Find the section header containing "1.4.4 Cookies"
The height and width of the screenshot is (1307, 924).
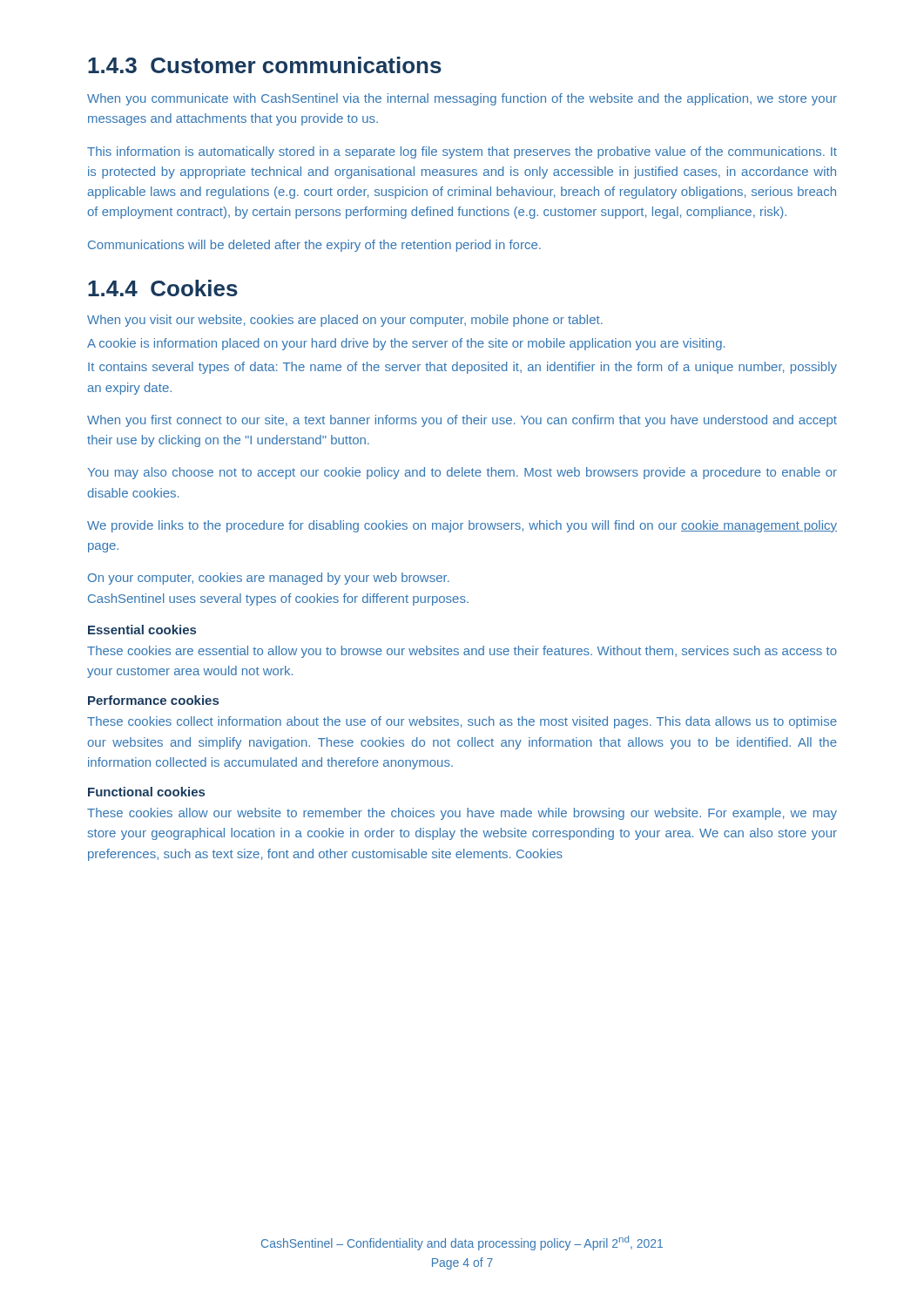163,288
